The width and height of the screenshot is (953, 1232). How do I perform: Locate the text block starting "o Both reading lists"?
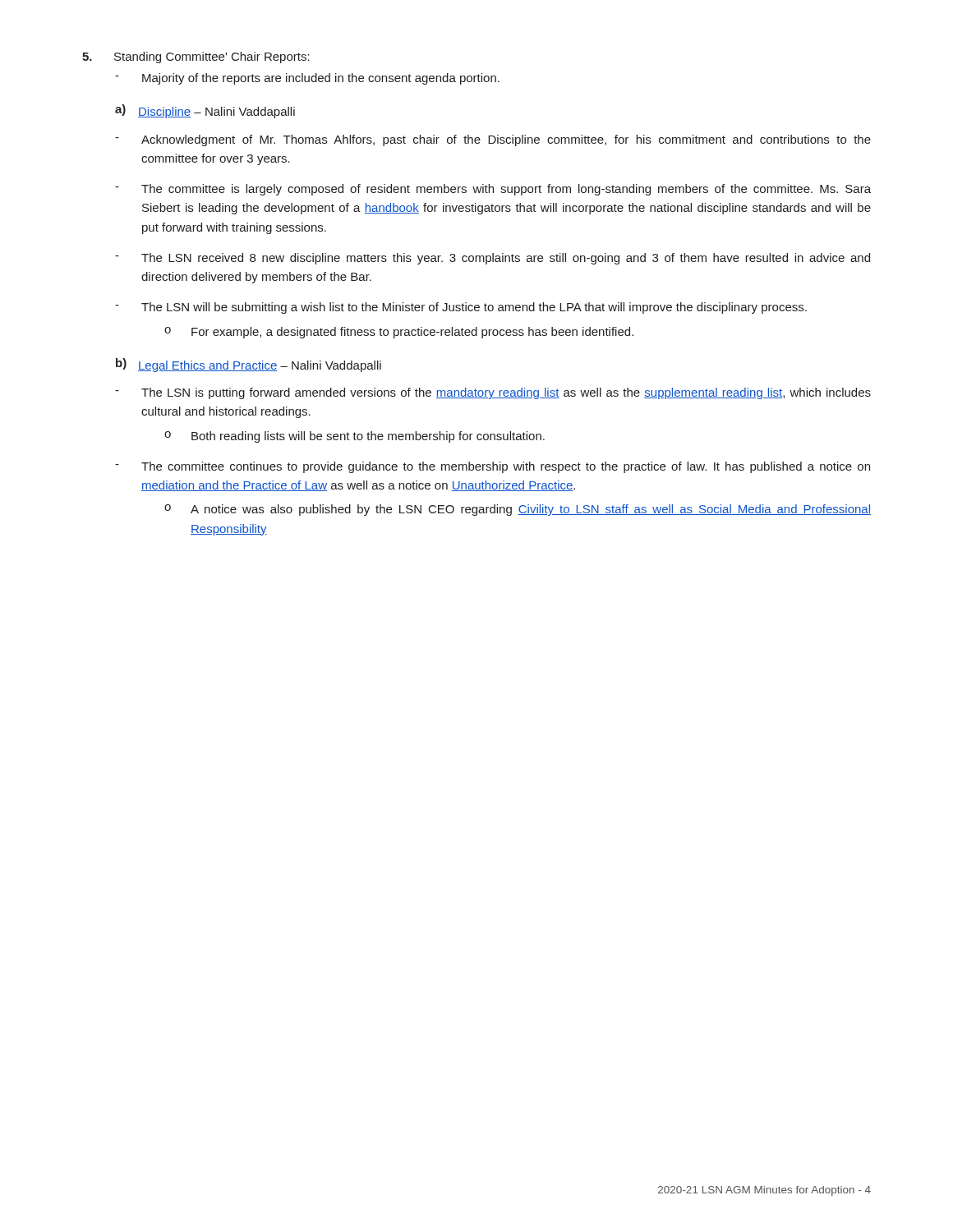(518, 435)
